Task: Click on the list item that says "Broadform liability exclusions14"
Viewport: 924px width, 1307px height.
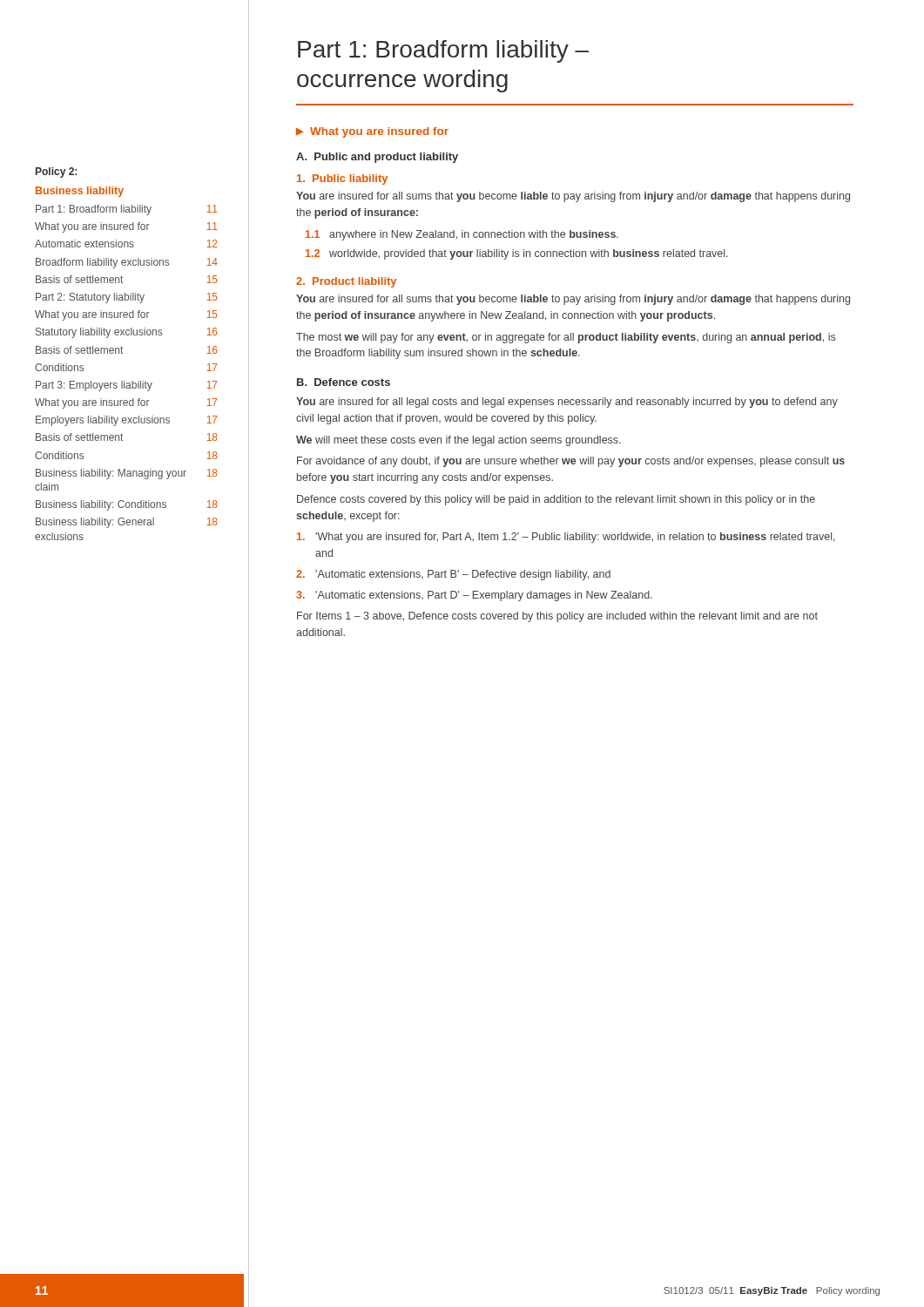Action: pos(126,262)
